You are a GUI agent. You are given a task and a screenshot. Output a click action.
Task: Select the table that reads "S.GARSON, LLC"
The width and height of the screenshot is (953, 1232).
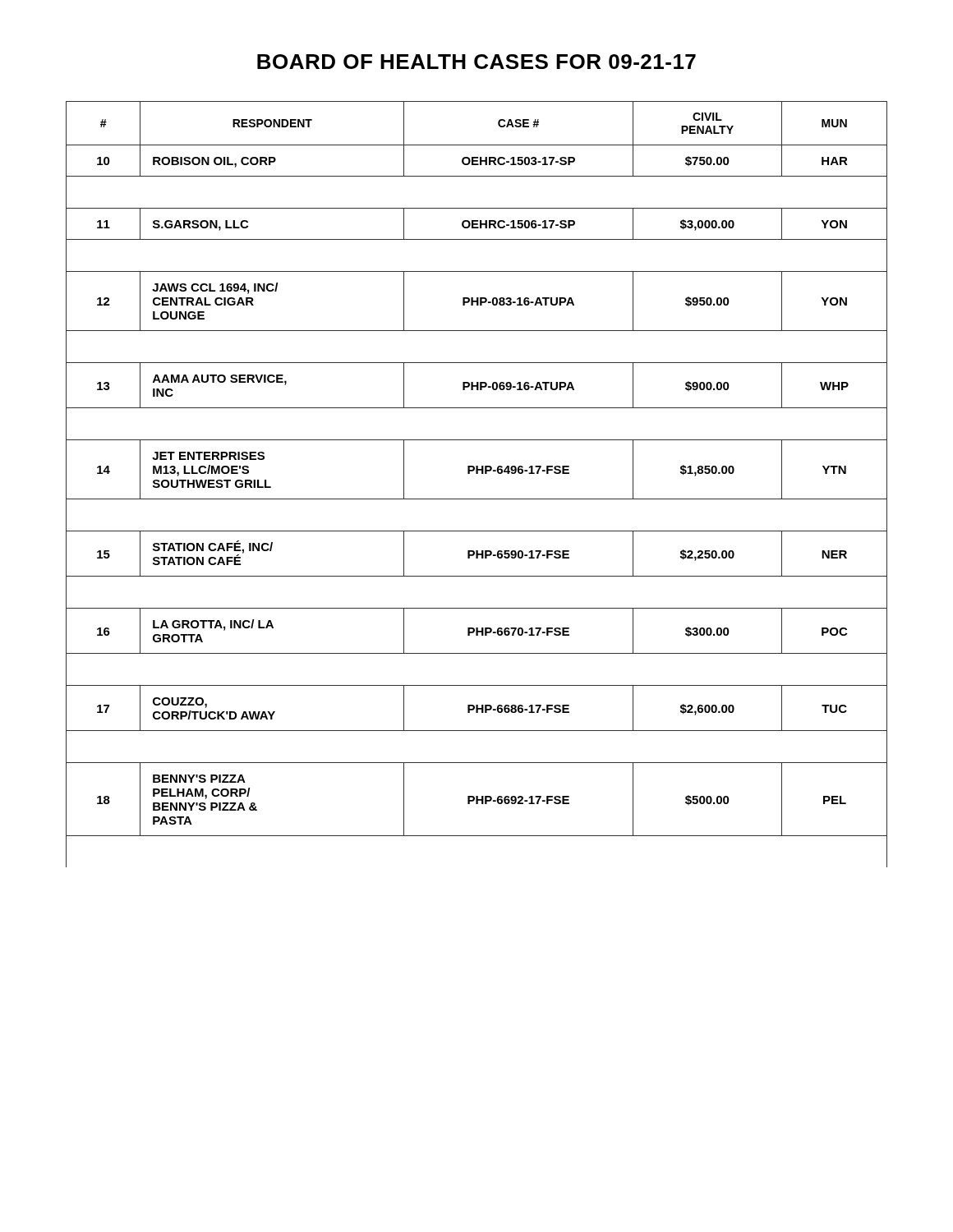[x=476, y=484]
